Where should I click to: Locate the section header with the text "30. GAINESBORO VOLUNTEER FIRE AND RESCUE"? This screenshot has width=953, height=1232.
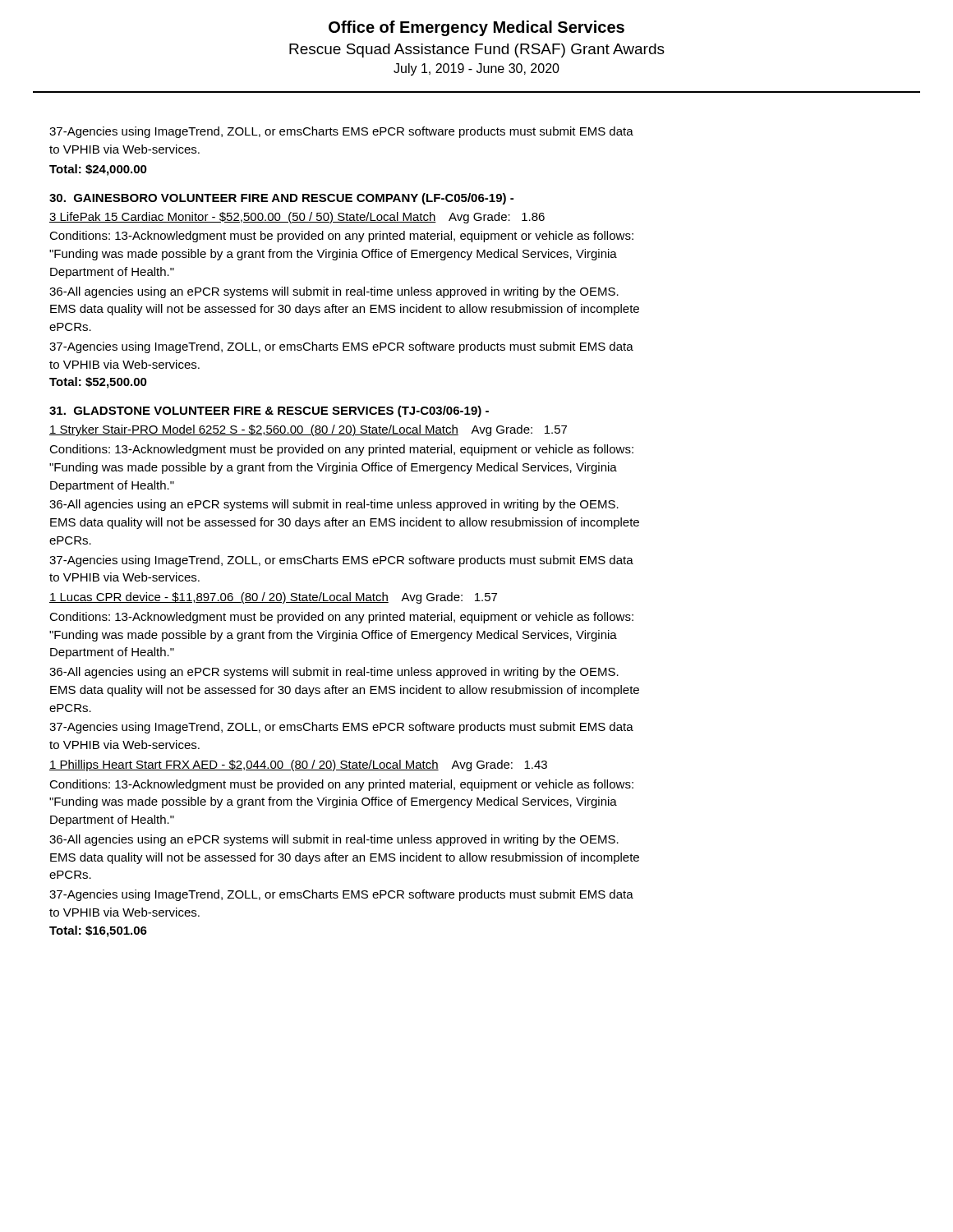tap(282, 197)
